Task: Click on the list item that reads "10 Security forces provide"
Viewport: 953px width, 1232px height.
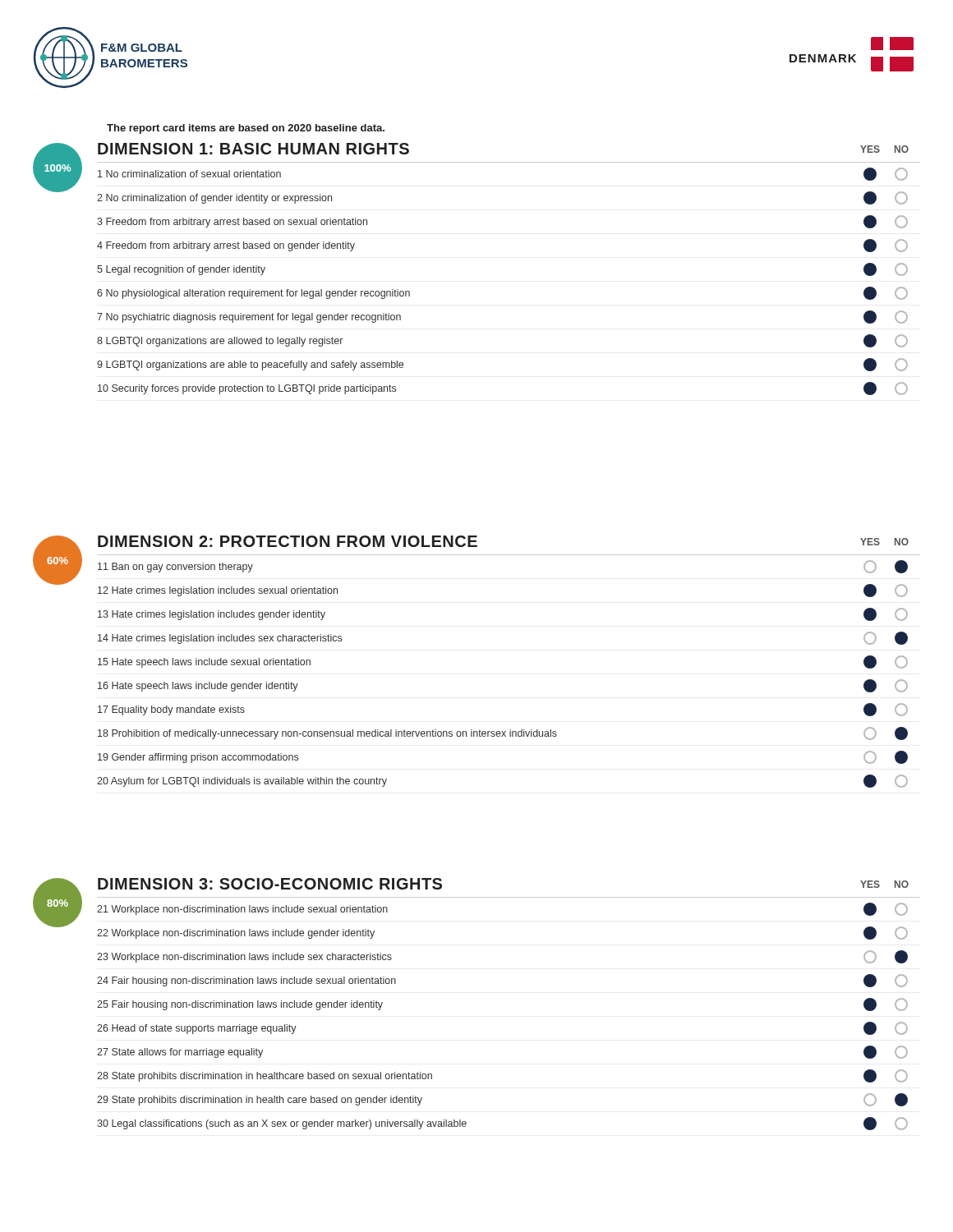Action: click(249, 388)
